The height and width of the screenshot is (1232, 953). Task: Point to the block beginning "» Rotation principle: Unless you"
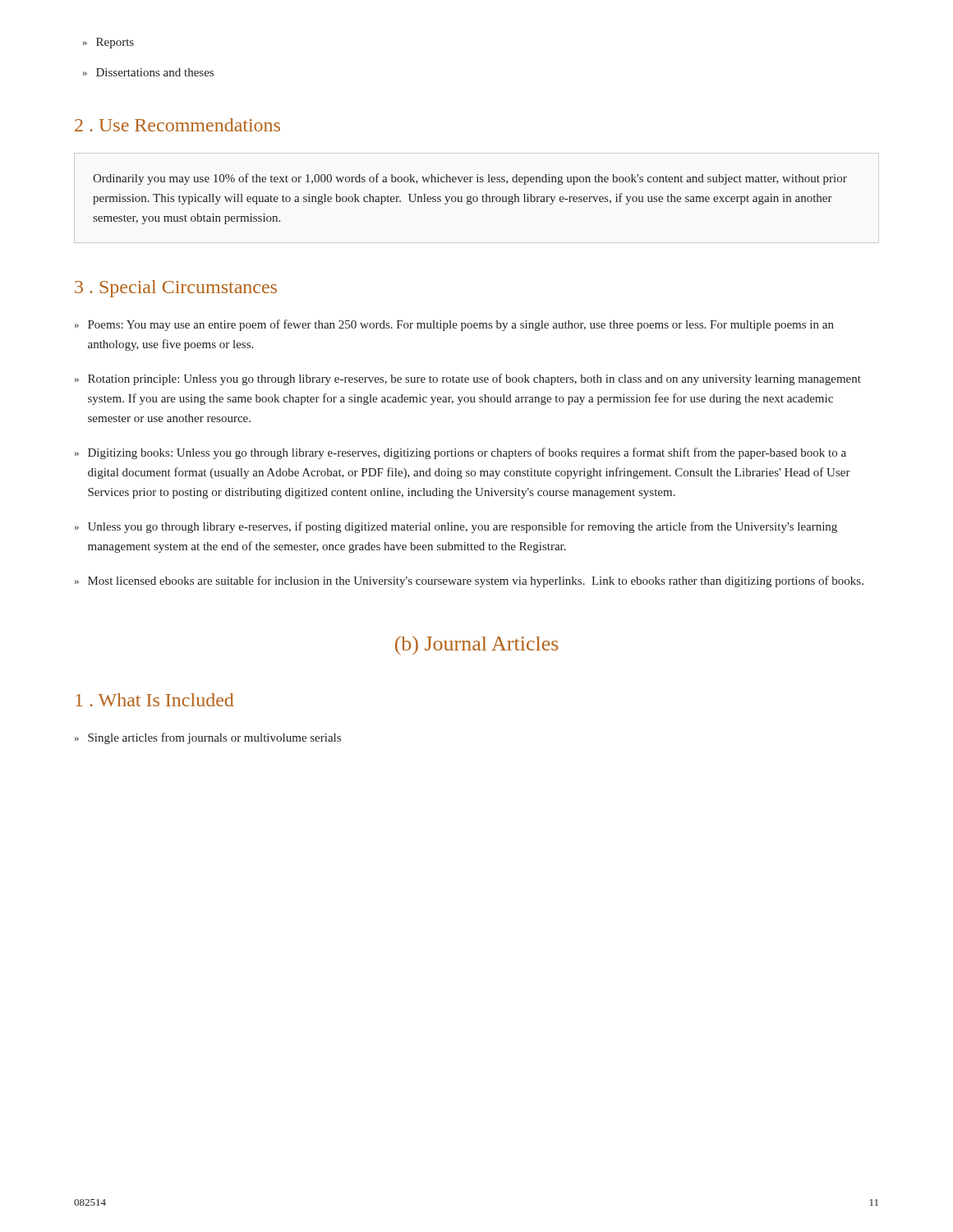click(x=476, y=398)
